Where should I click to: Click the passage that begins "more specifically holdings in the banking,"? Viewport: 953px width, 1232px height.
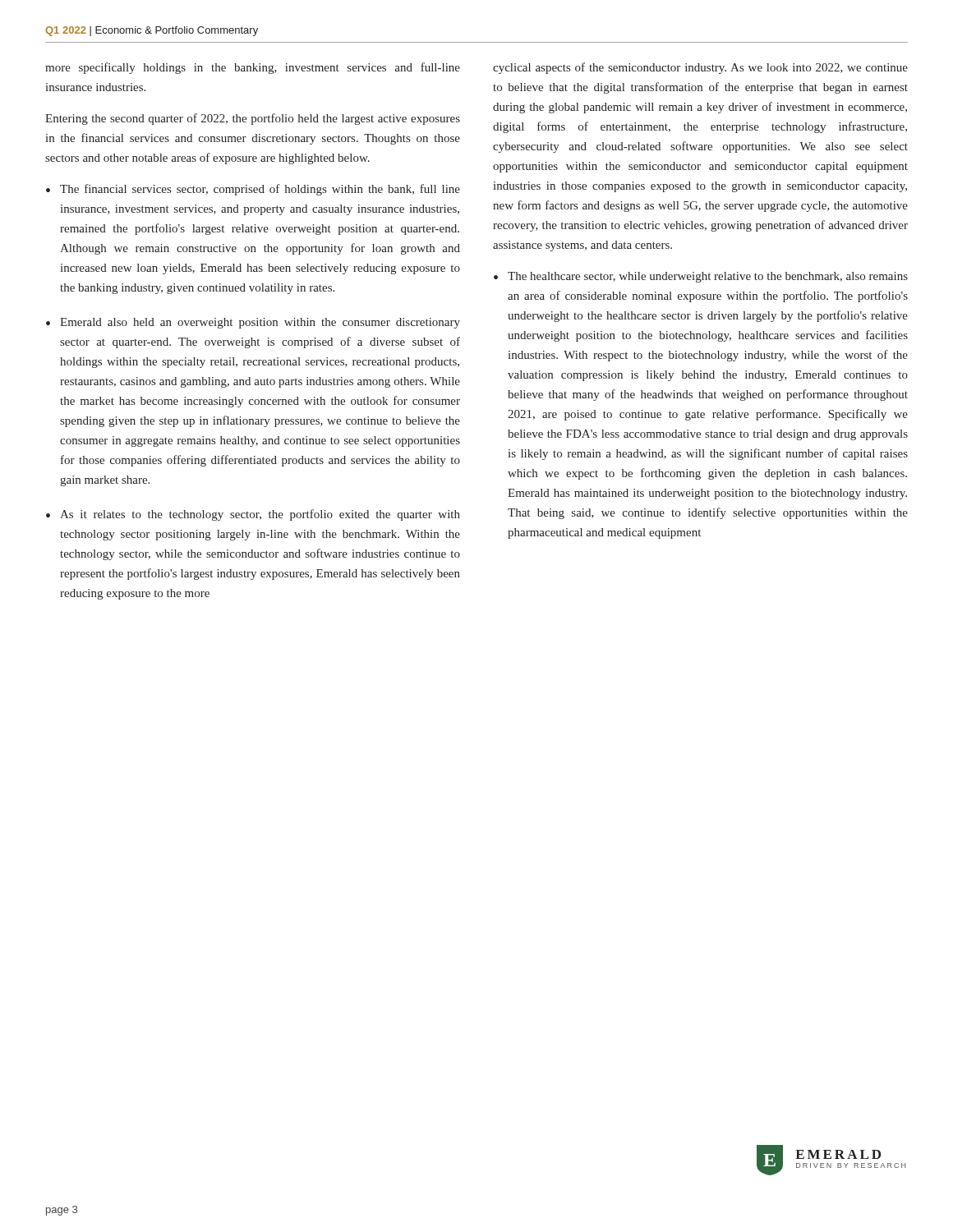[x=253, y=77]
